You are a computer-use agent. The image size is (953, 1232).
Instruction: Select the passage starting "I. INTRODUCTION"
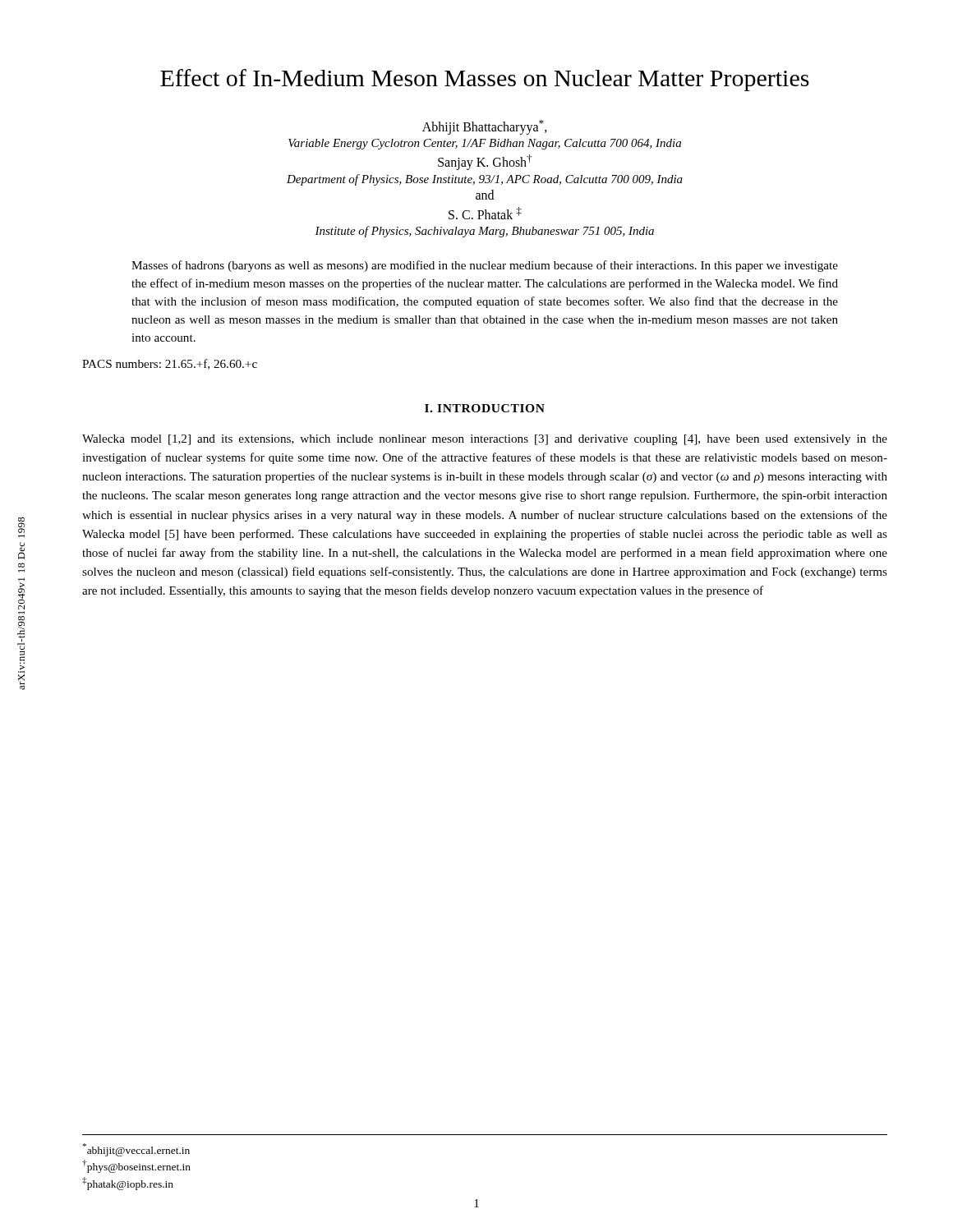pyautogui.click(x=485, y=408)
